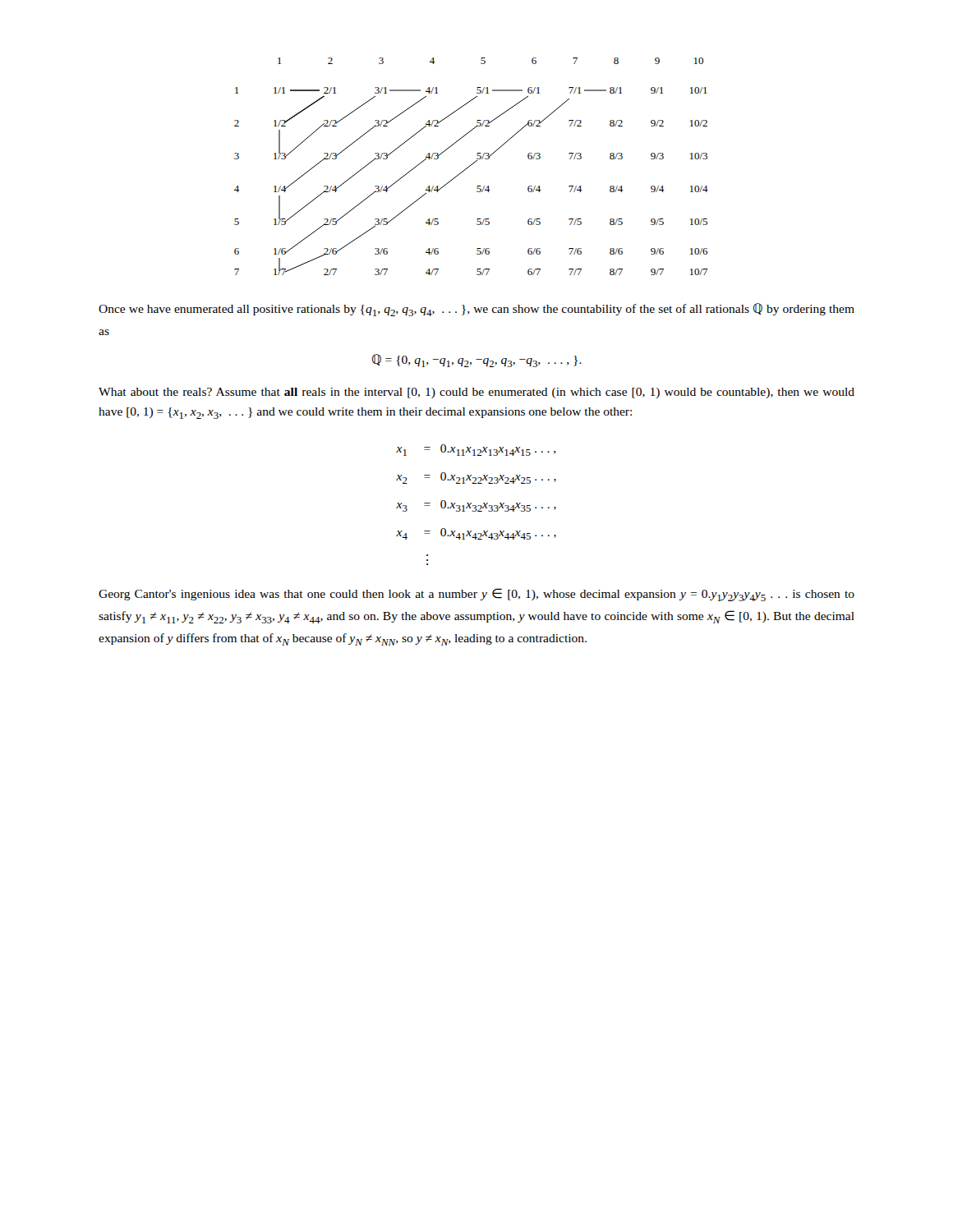Select the illustration
This screenshot has height=1232, width=953.
(x=476, y=164)
